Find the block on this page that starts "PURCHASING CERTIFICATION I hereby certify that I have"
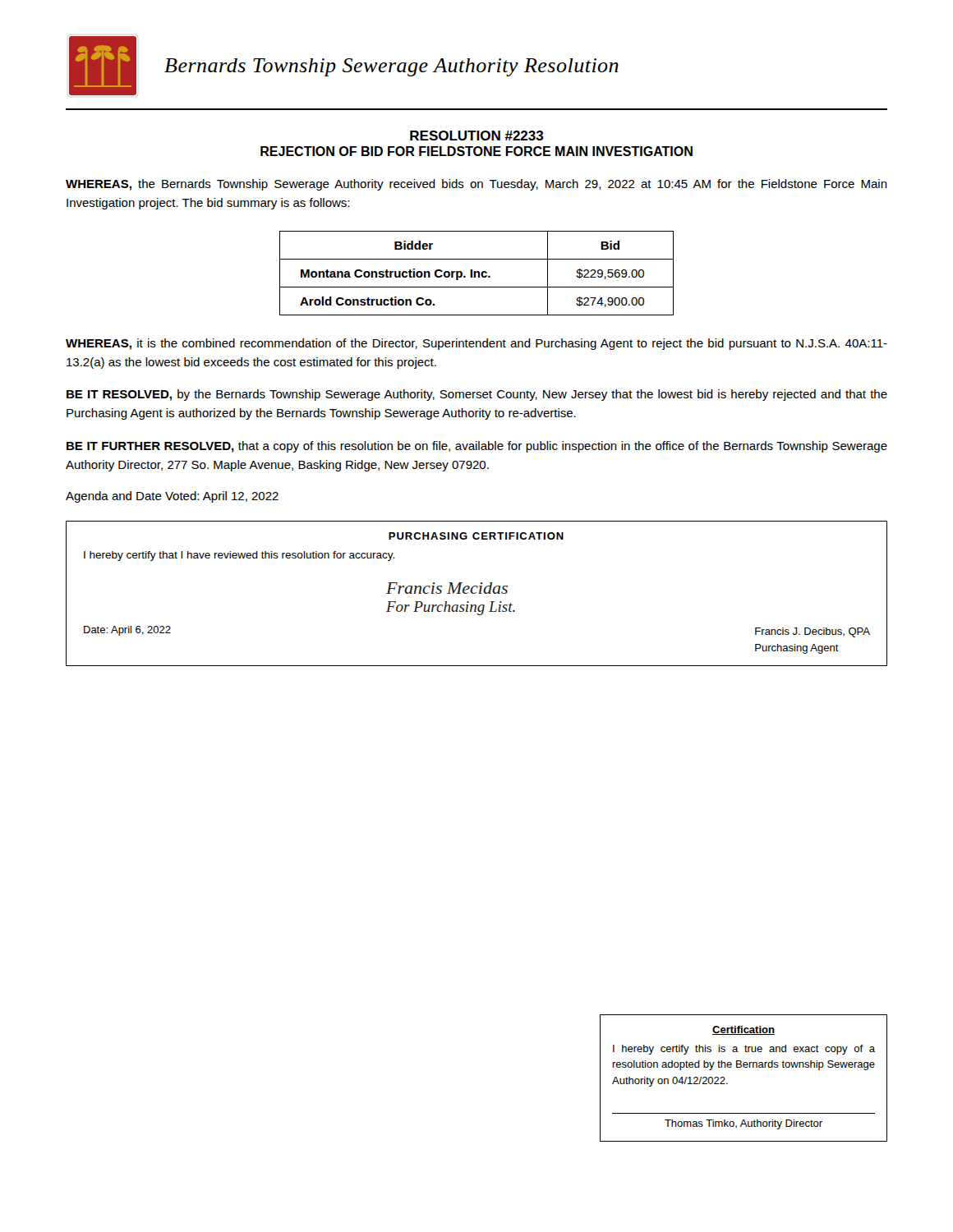953x1232 pixels. point(476,593)
